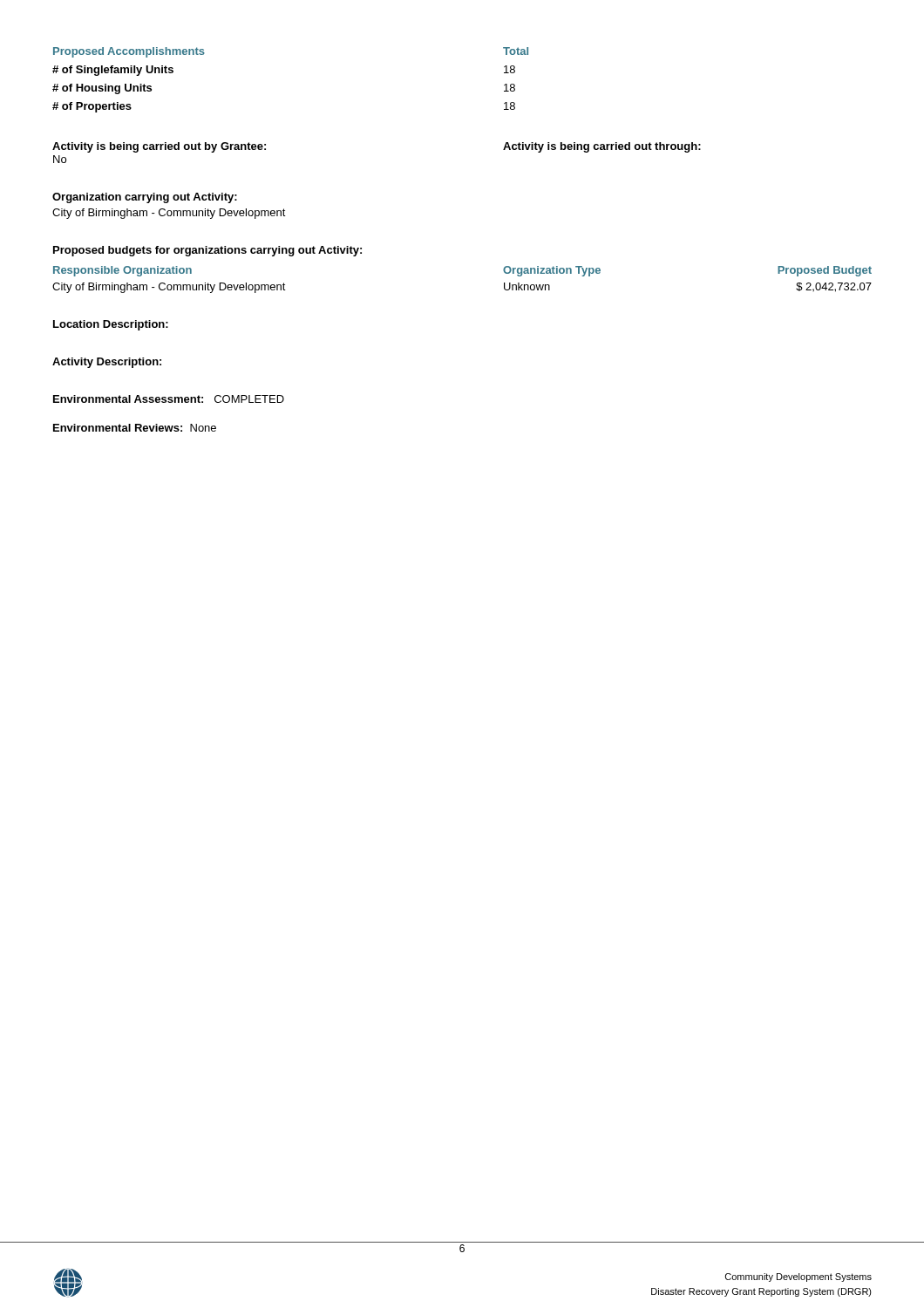Select the table that reads "Proposed Accomplishments"
Screen dimensions: 1308x924
462,78
